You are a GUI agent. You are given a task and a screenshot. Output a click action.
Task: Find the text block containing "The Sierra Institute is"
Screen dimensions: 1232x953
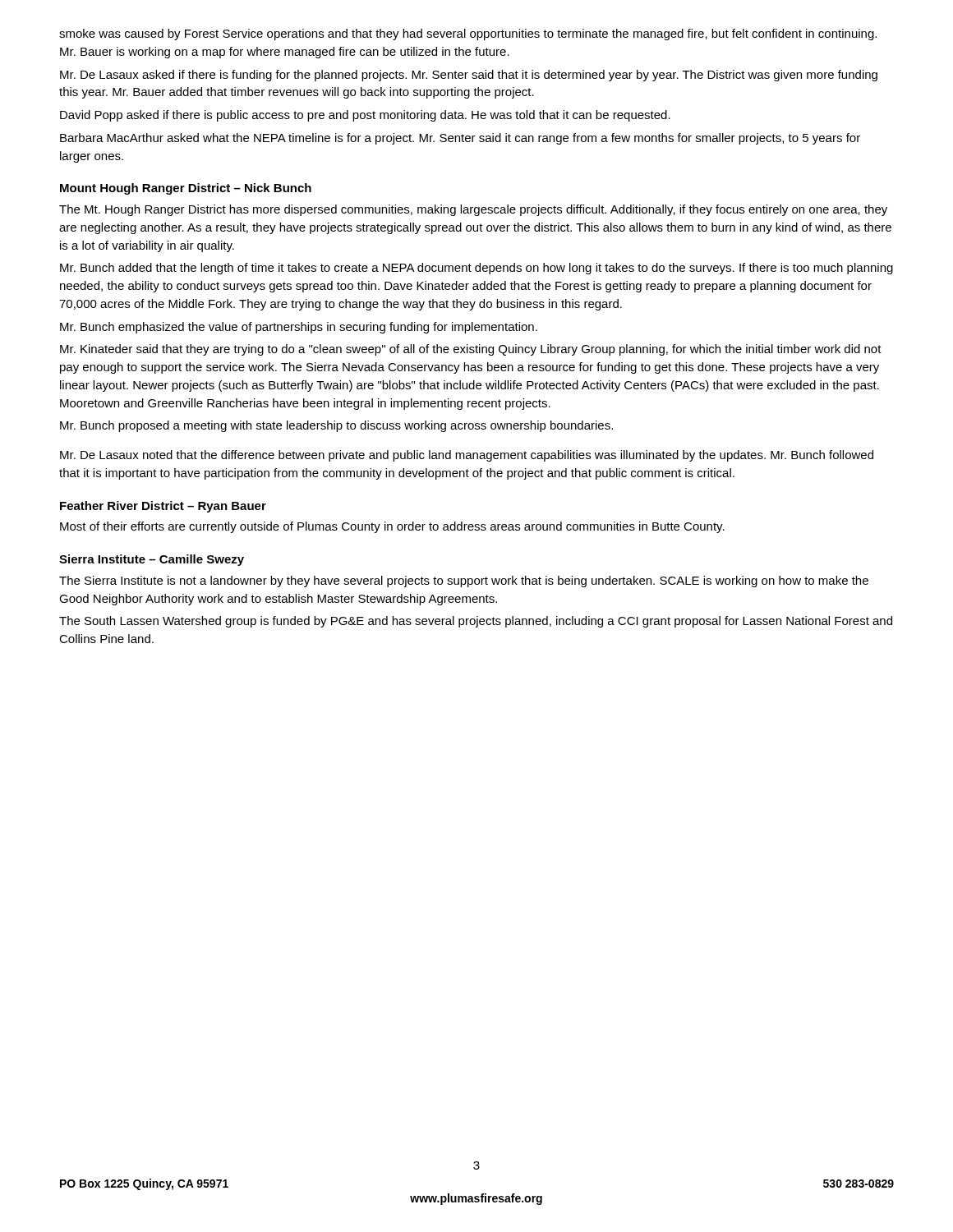(x=464, y=589)
